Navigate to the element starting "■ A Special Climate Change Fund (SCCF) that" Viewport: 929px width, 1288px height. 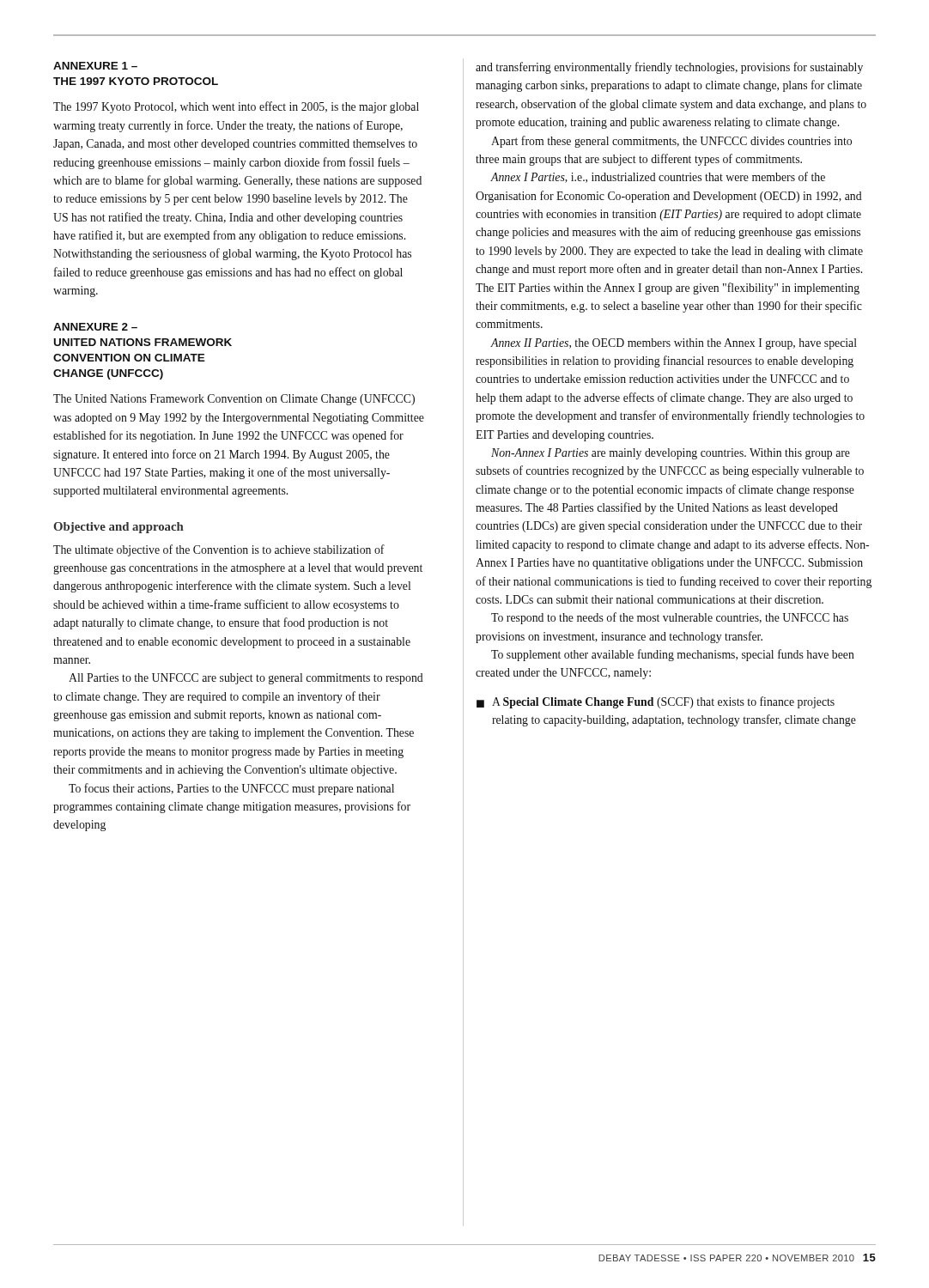click(x=674, y=711)
